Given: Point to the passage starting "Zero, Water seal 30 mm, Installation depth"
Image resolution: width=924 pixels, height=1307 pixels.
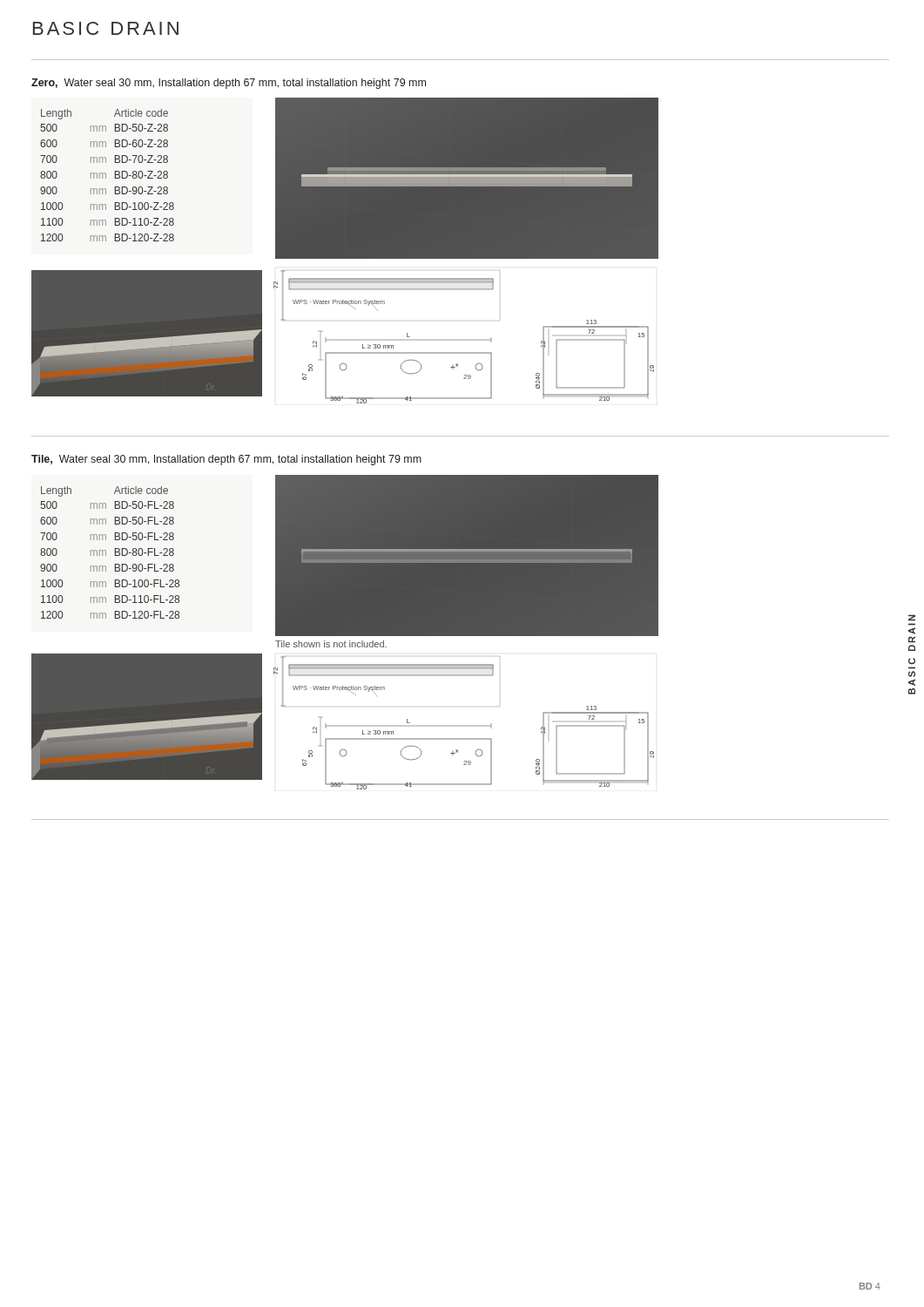Looking at the screenshot, I should point(229,83).
